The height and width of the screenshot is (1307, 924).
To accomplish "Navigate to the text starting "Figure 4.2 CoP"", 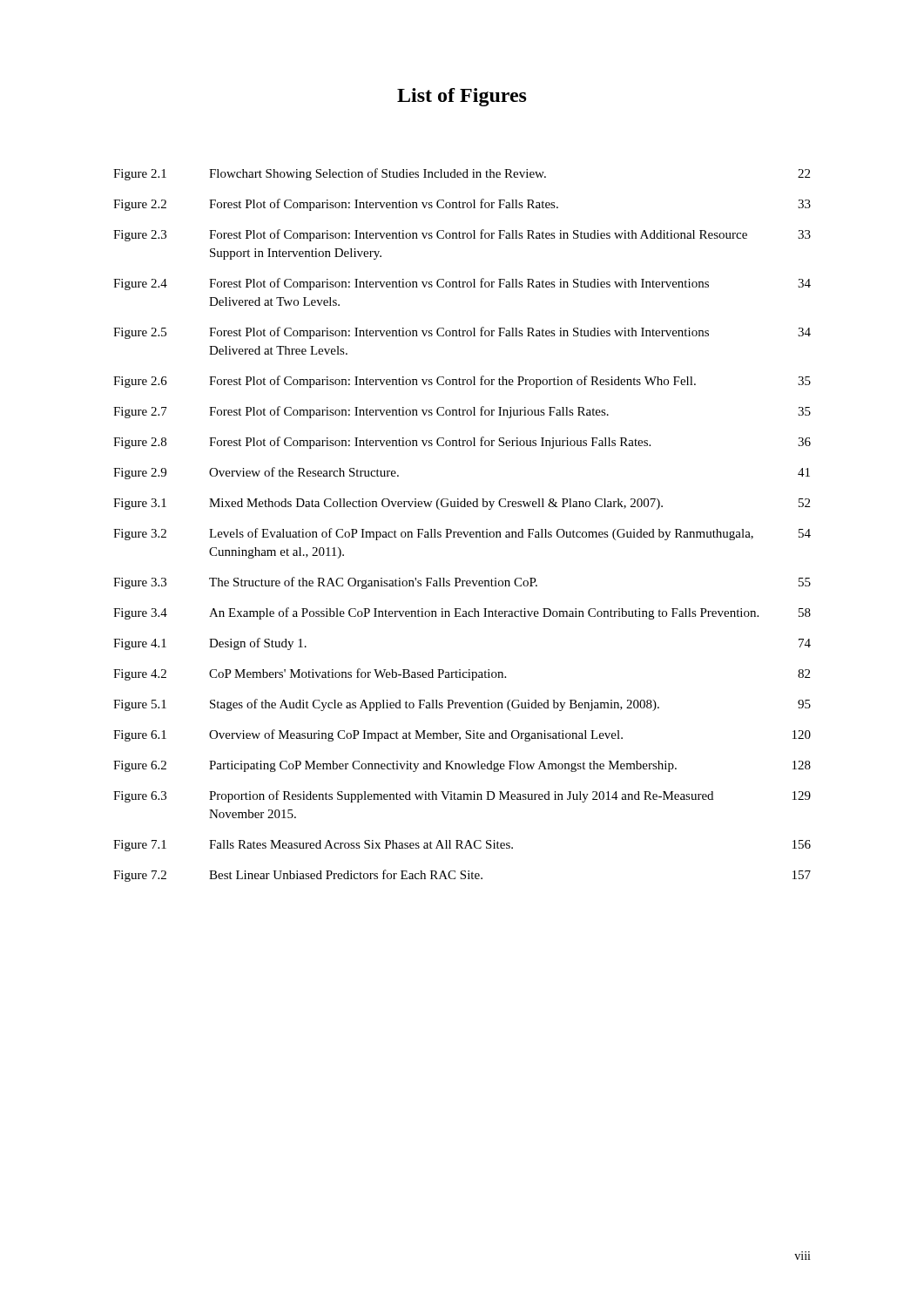I will coord(462,674).
